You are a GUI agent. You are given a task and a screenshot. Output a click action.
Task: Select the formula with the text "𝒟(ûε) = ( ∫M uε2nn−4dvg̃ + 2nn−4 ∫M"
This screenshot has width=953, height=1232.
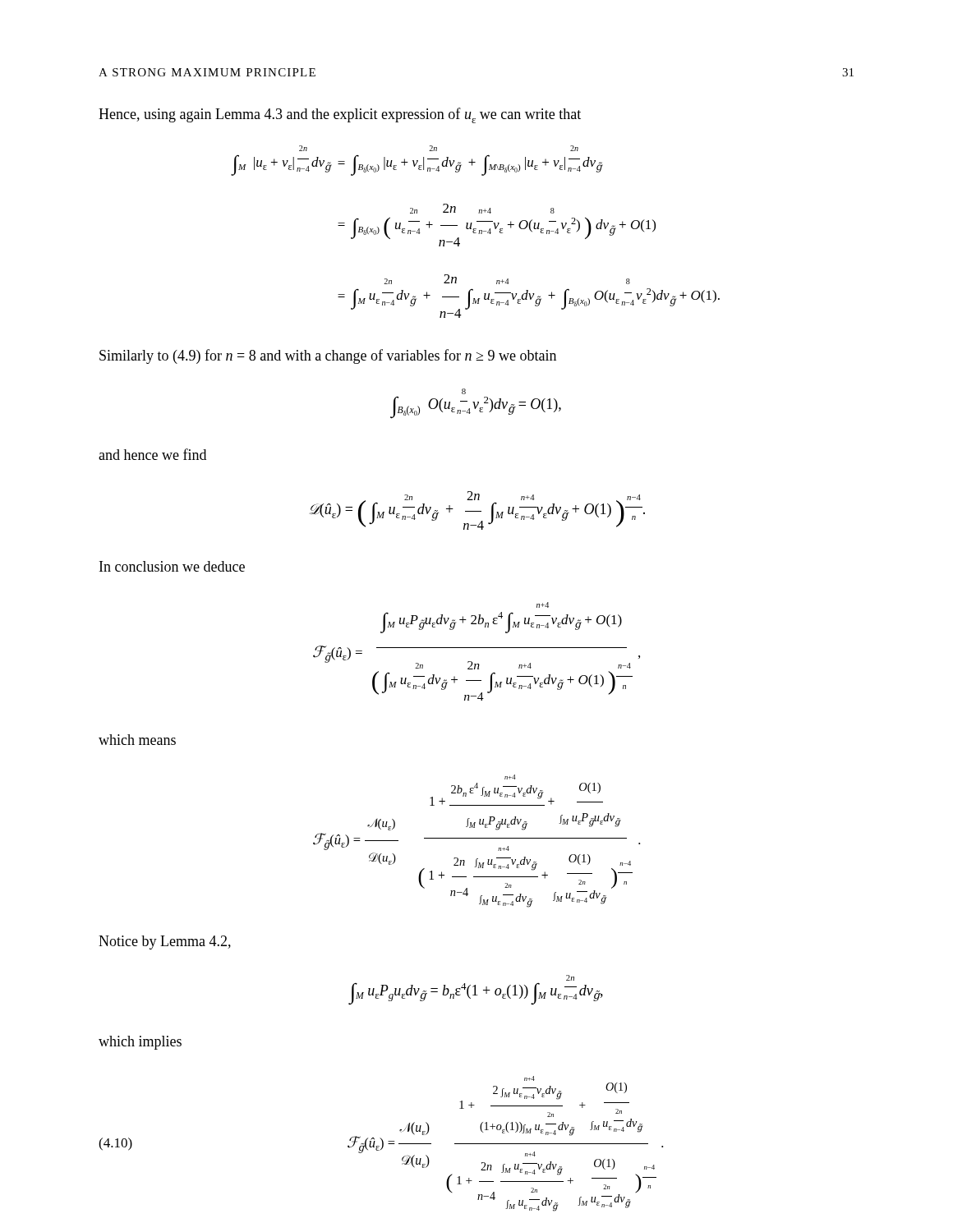(476, 511)
